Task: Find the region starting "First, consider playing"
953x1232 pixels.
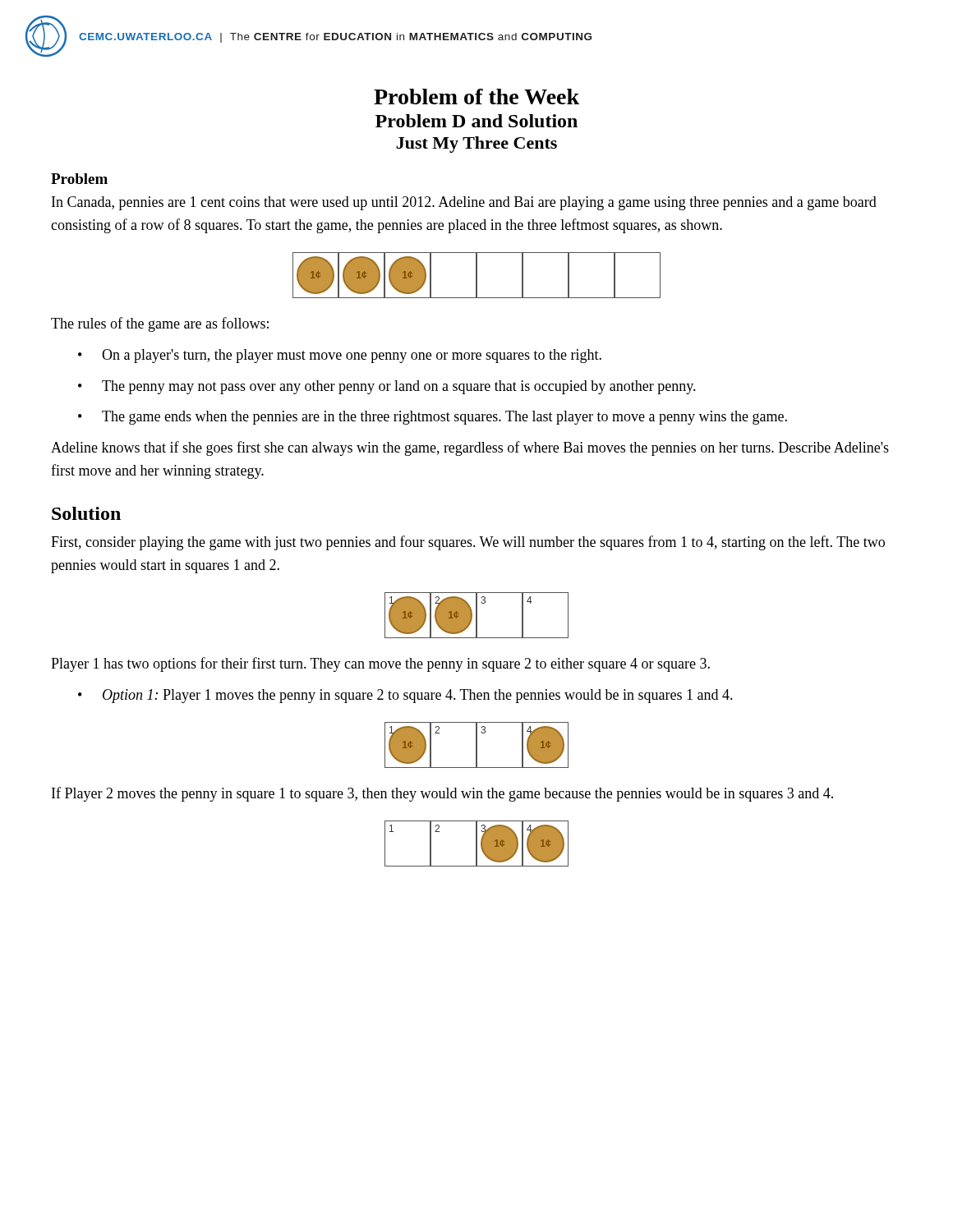Action: 468,554
